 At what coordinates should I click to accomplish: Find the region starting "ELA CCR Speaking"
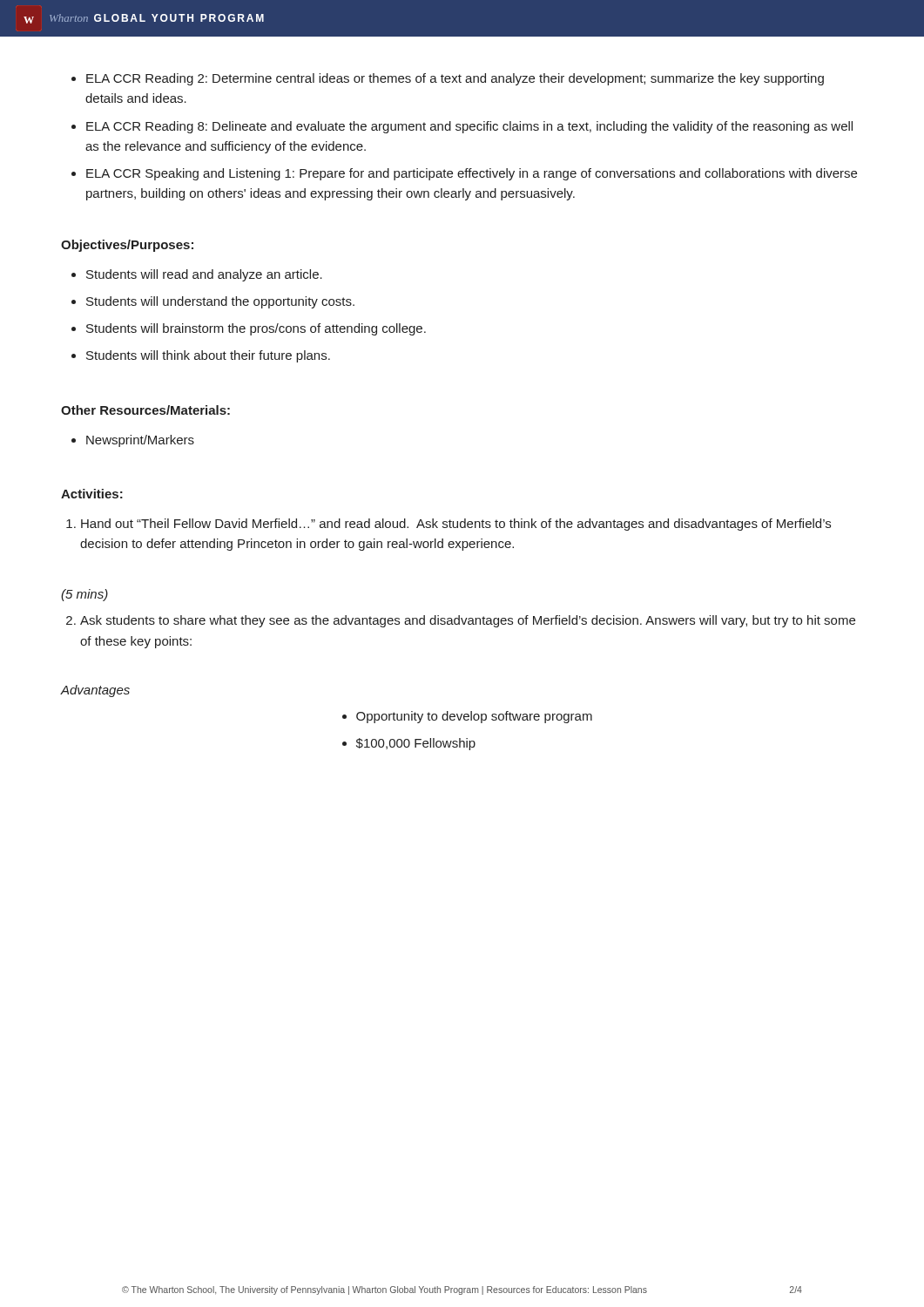[x=474, y=183]
